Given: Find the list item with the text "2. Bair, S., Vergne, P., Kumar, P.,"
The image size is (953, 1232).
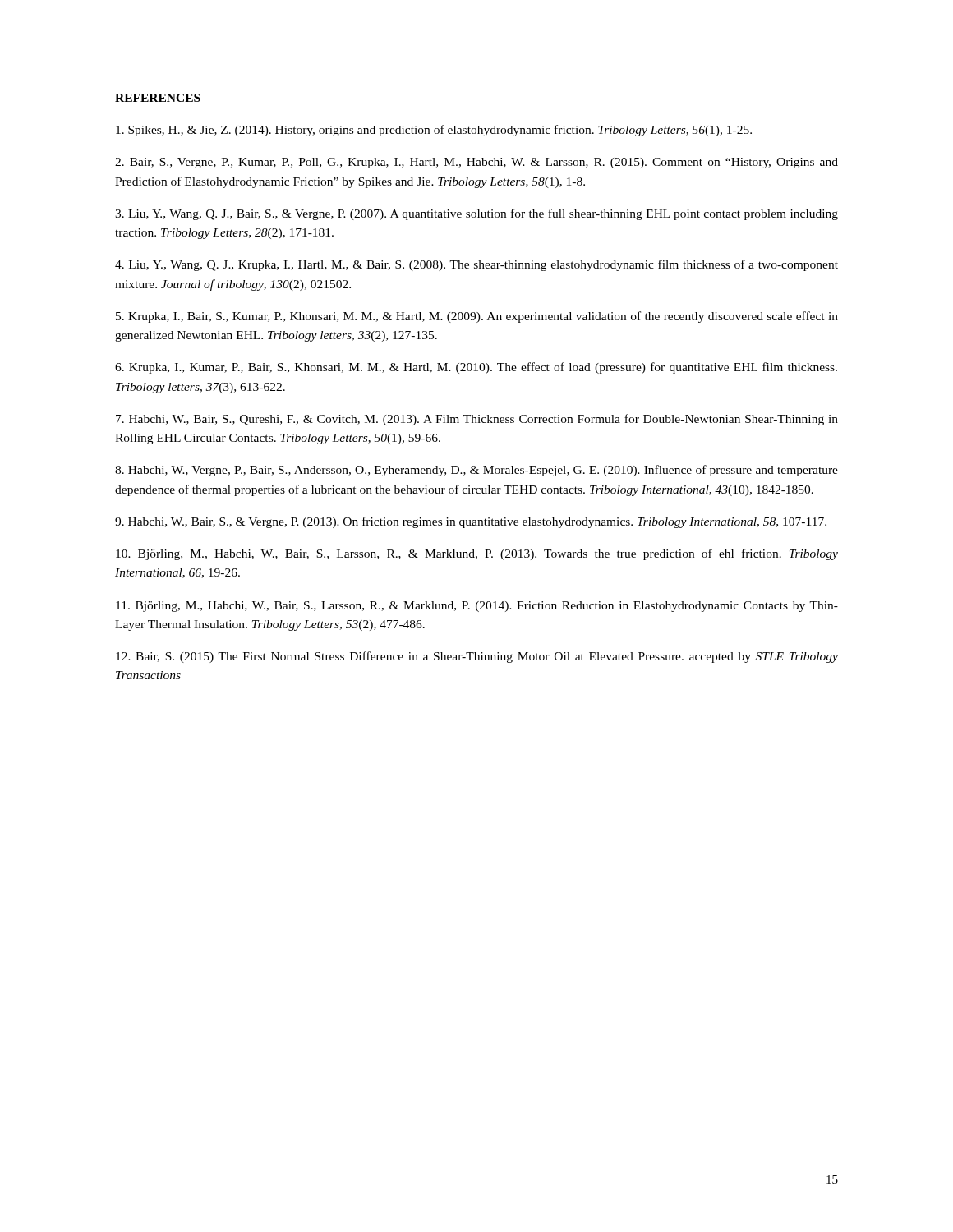Looking at the screenshot, I should [476, 171].
